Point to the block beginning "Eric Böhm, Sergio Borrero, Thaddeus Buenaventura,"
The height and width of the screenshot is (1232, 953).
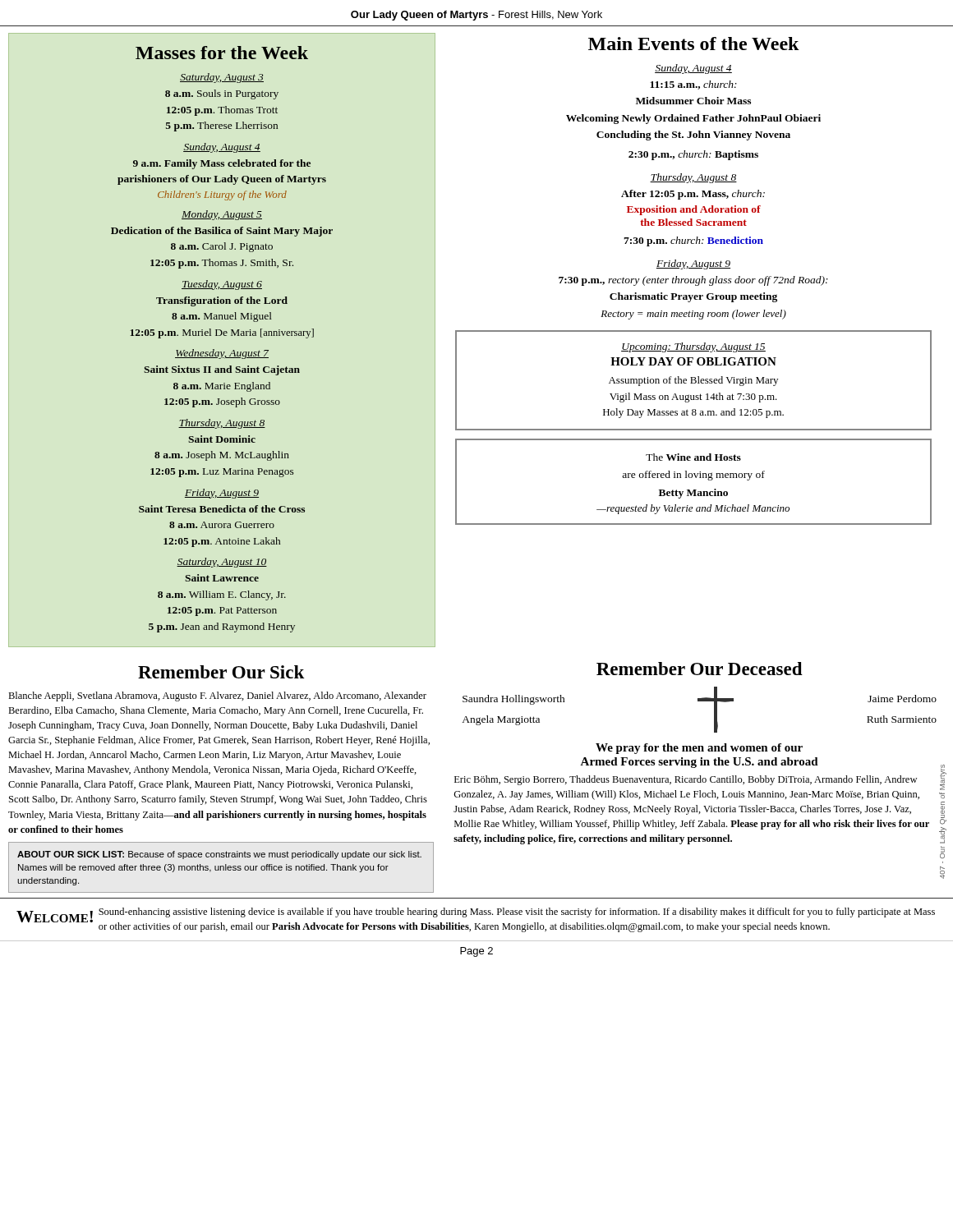(699, 809)
